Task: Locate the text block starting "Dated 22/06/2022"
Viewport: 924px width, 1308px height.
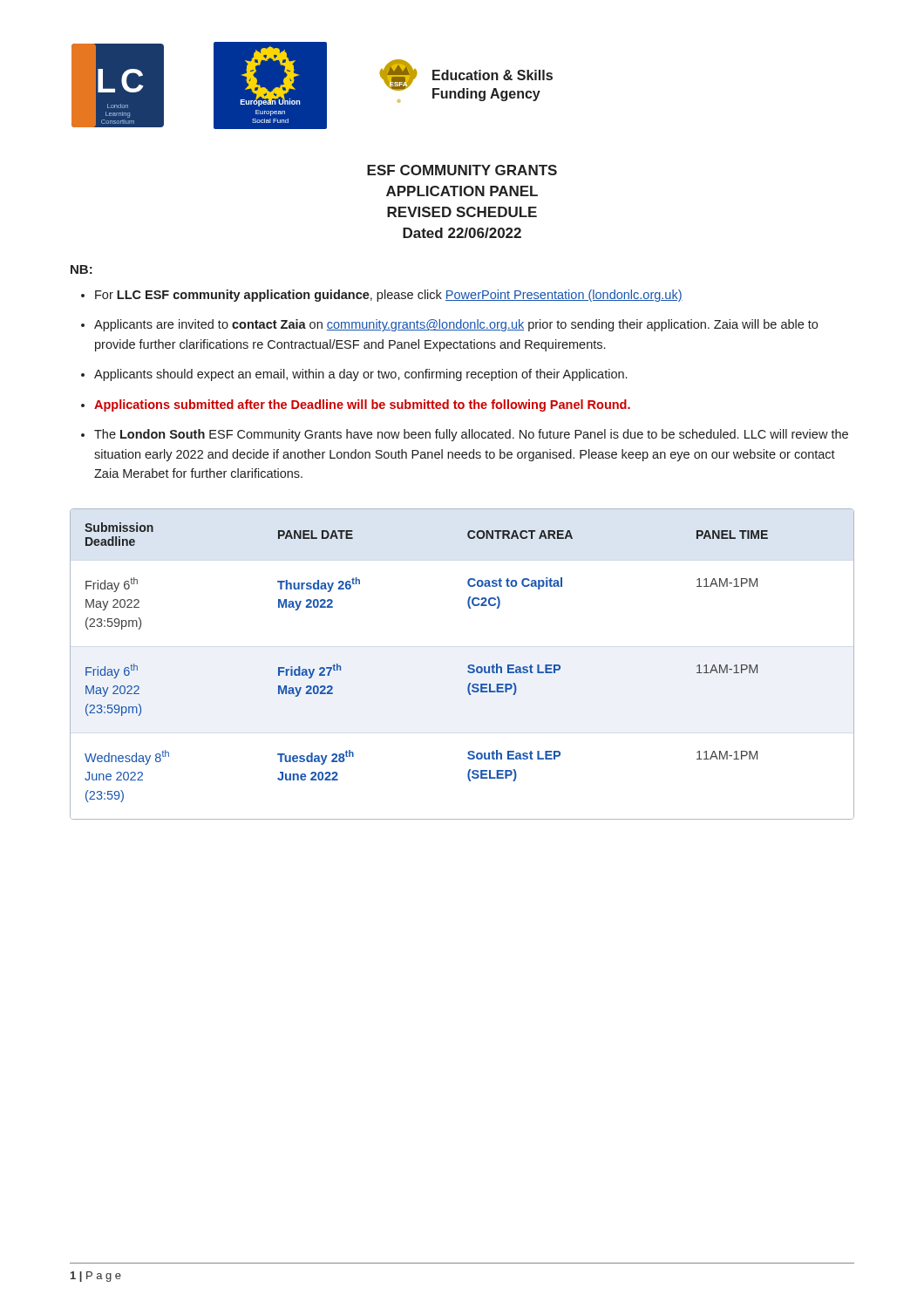Action: click(x=462, y=233)
